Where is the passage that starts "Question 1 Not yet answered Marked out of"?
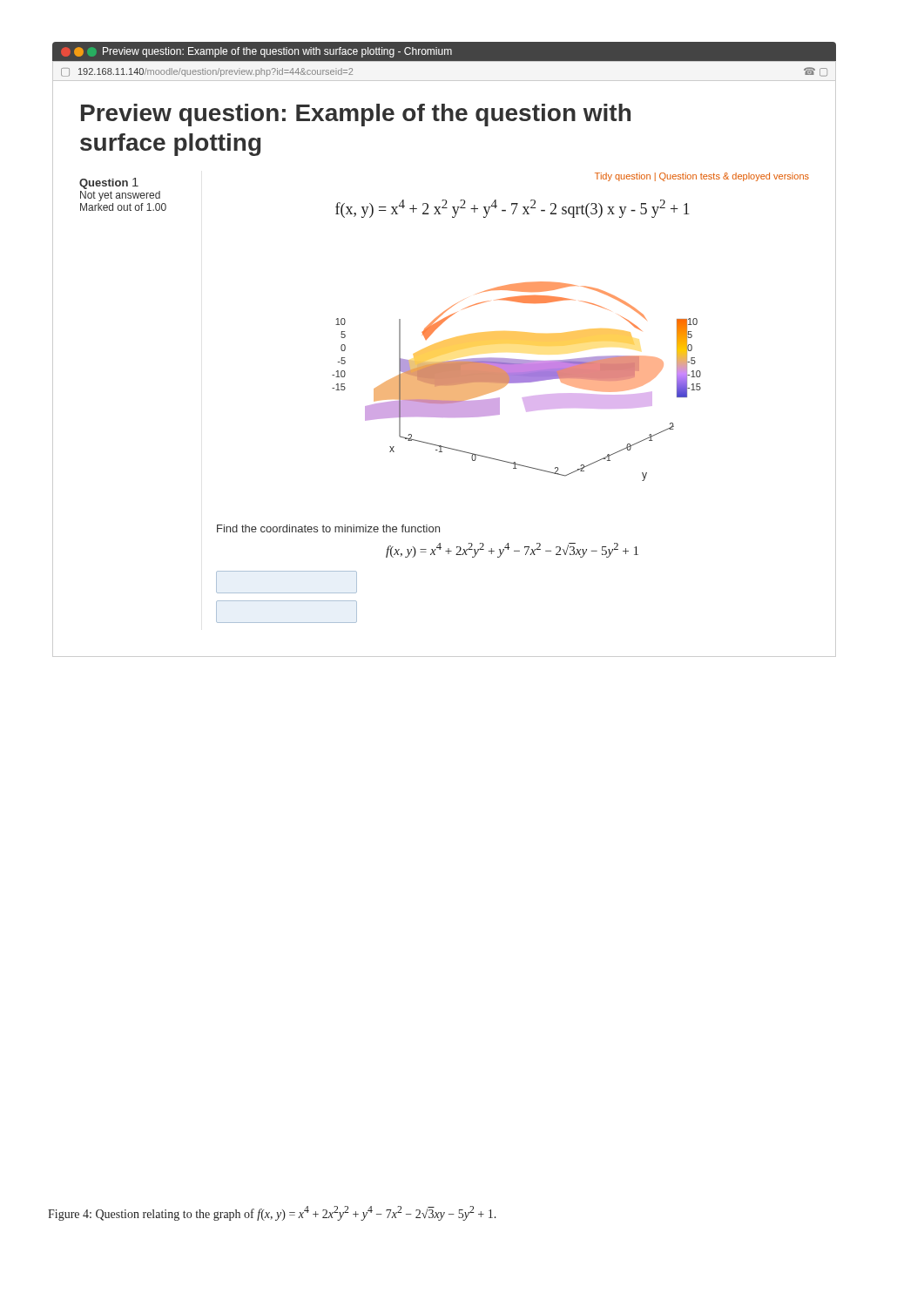 136,194
